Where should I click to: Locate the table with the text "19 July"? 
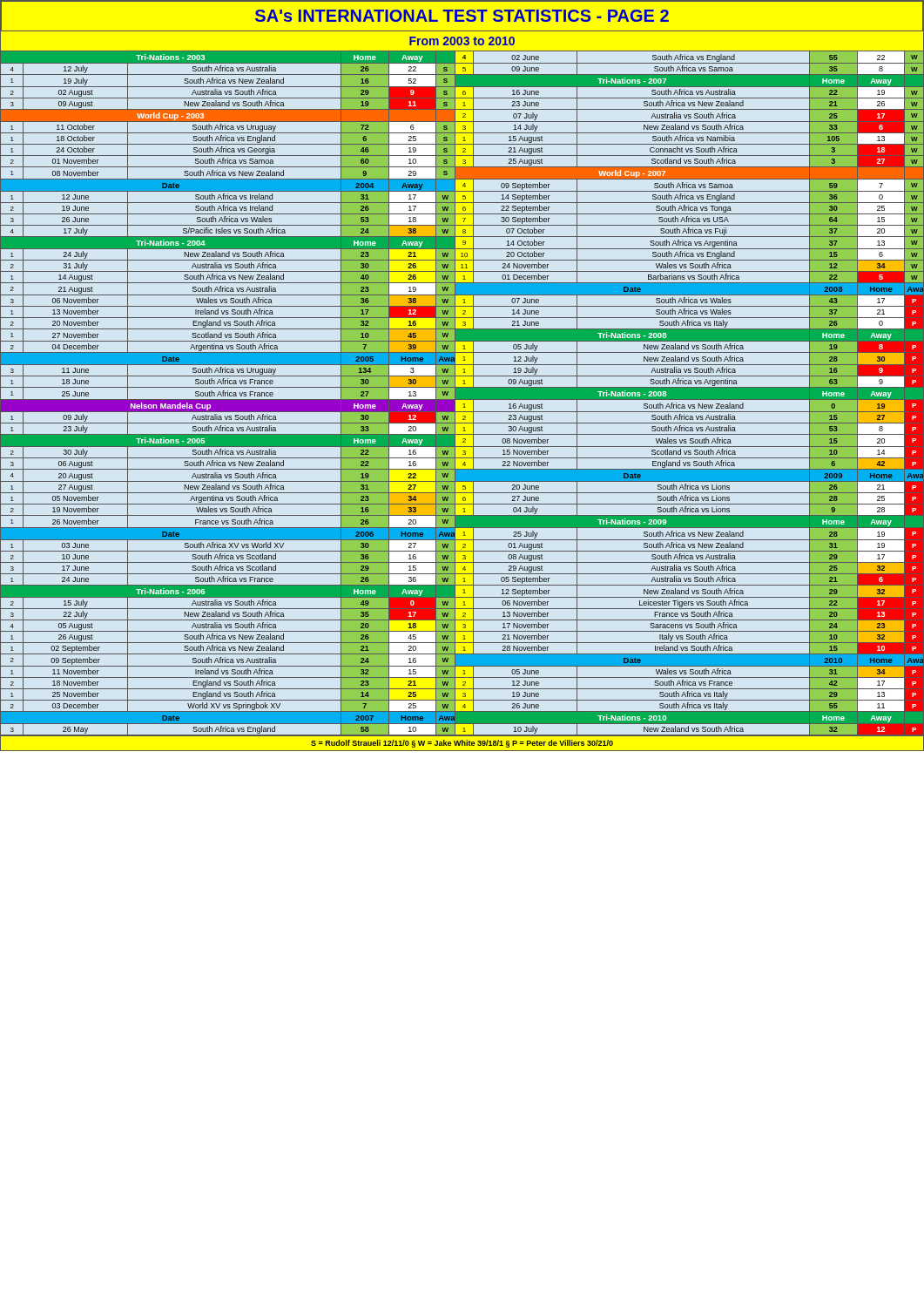(462, 393)
